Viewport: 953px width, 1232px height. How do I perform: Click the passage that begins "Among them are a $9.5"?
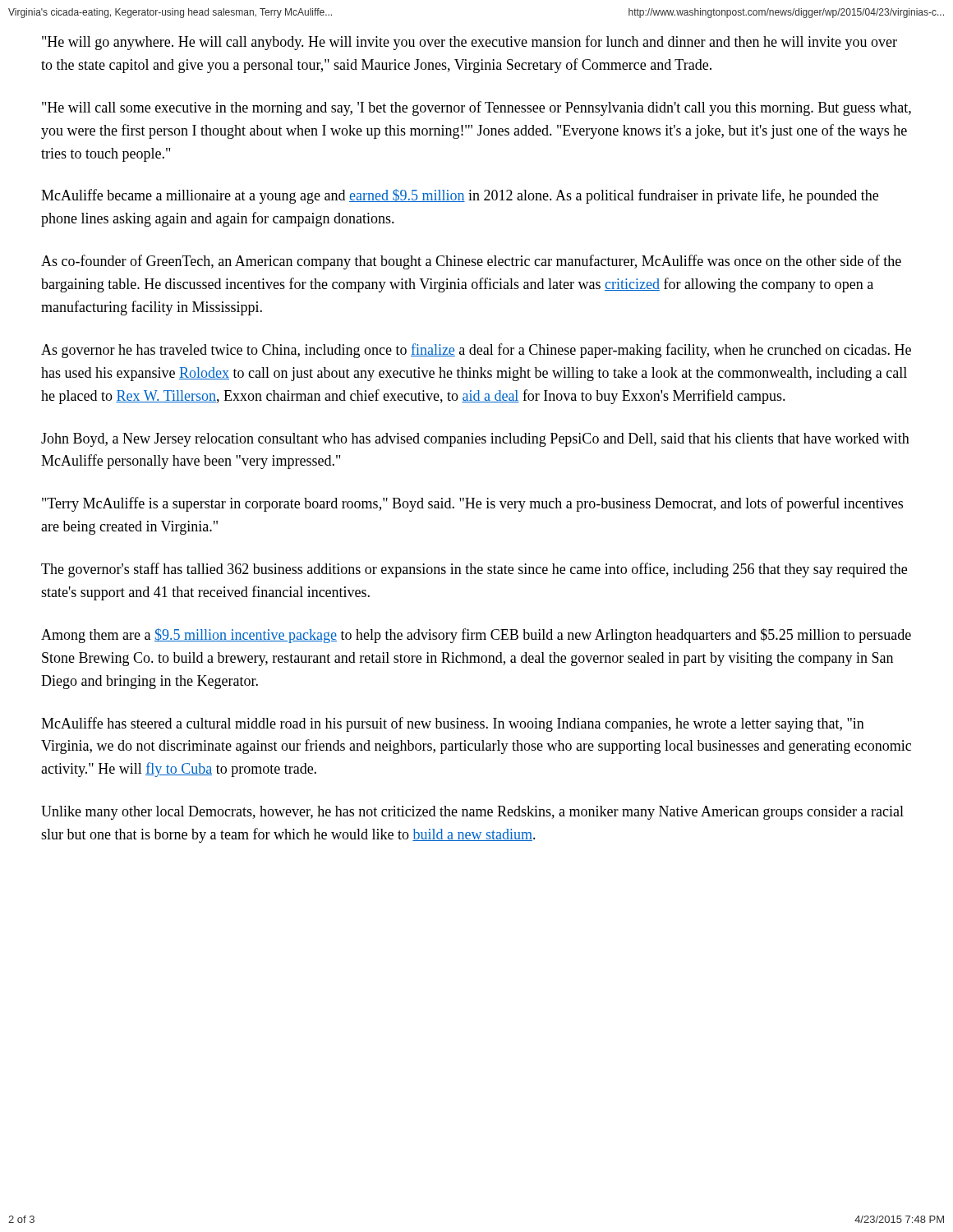(476, 658)
